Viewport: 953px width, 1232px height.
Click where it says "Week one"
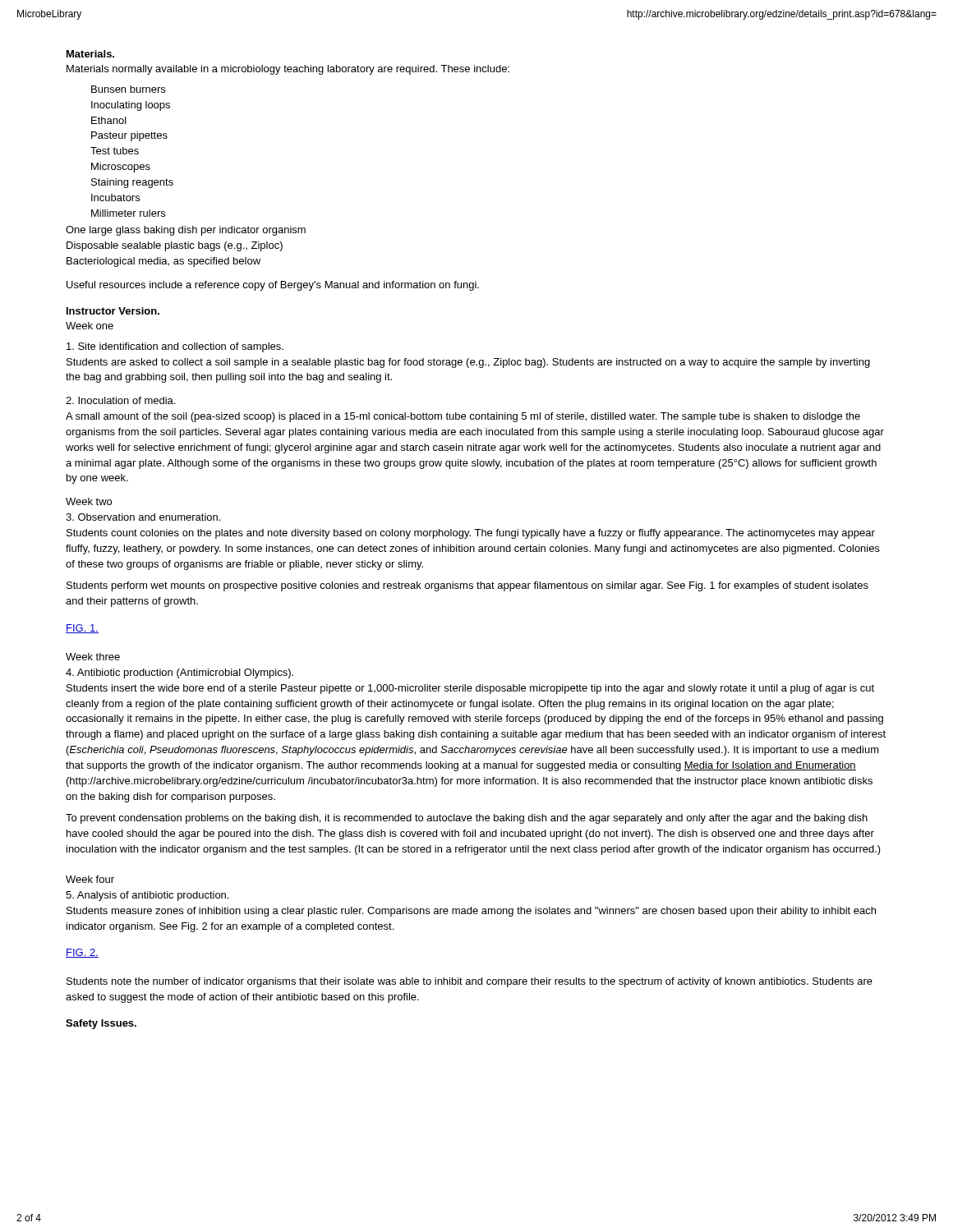pyautogui.click(x=90, y=325)
